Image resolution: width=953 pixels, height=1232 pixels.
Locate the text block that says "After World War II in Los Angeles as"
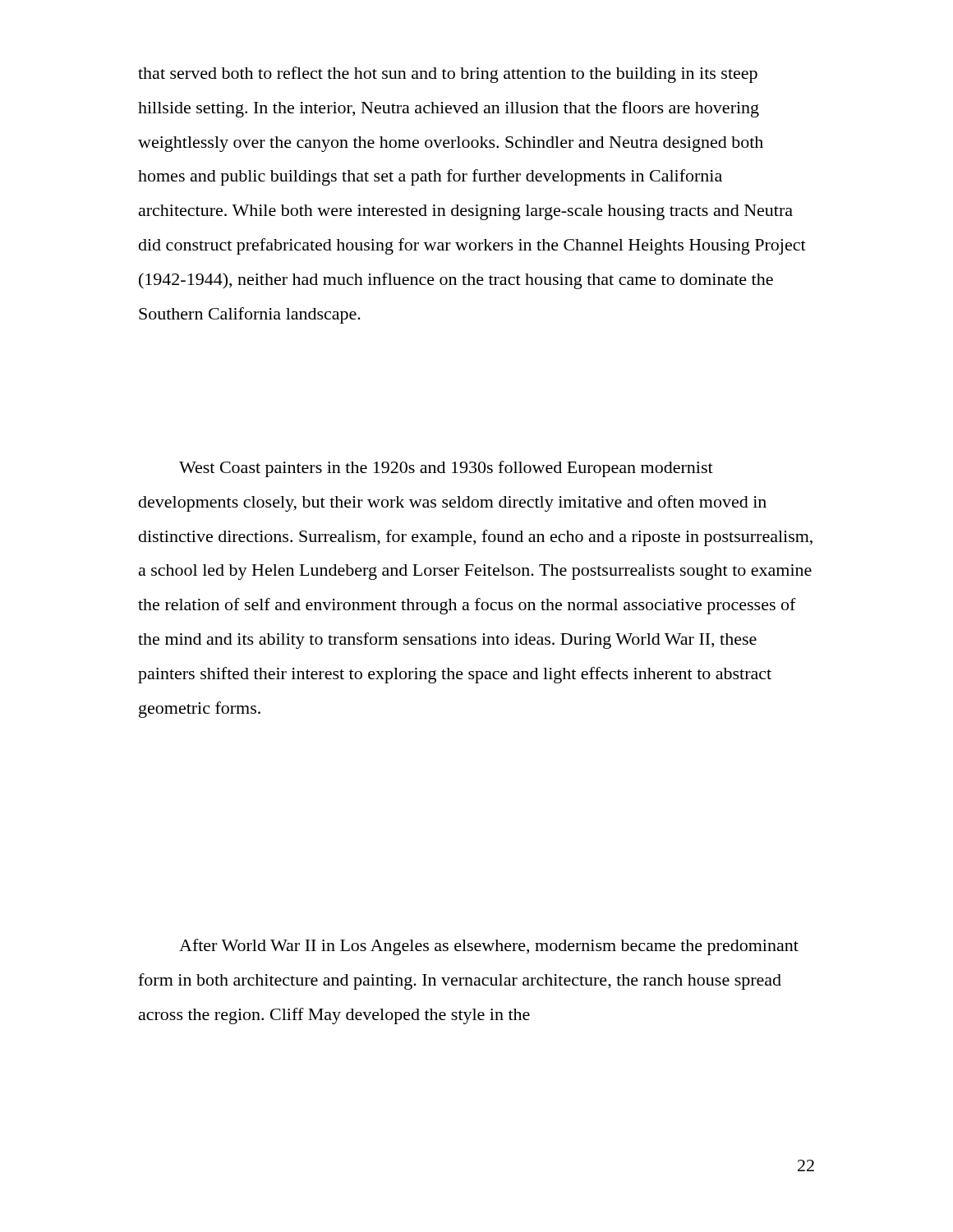pos(476,980)
